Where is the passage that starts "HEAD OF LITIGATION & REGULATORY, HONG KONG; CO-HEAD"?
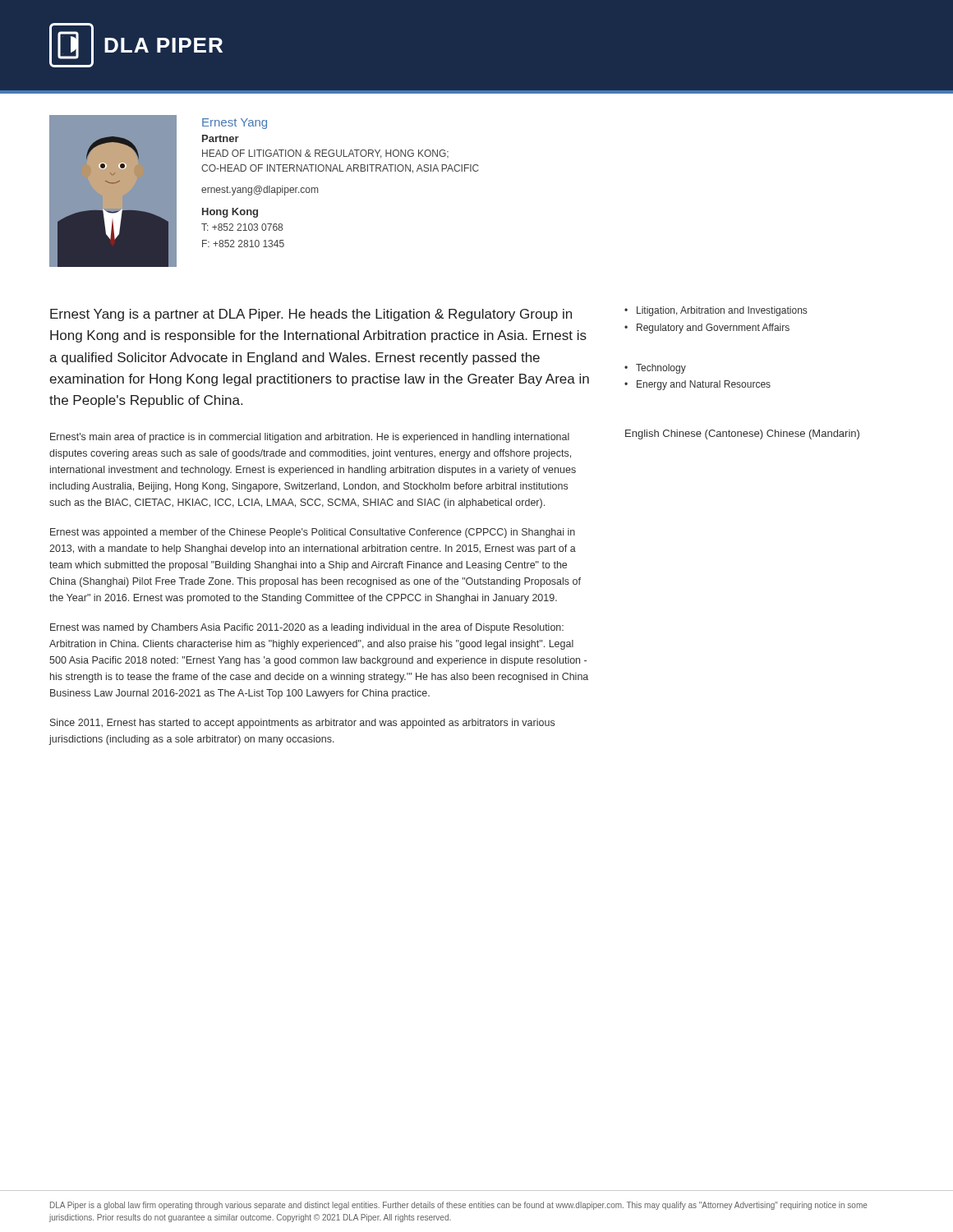Image resolution: width=953 pixels, height=1232 pixels. tap(340, 161)
